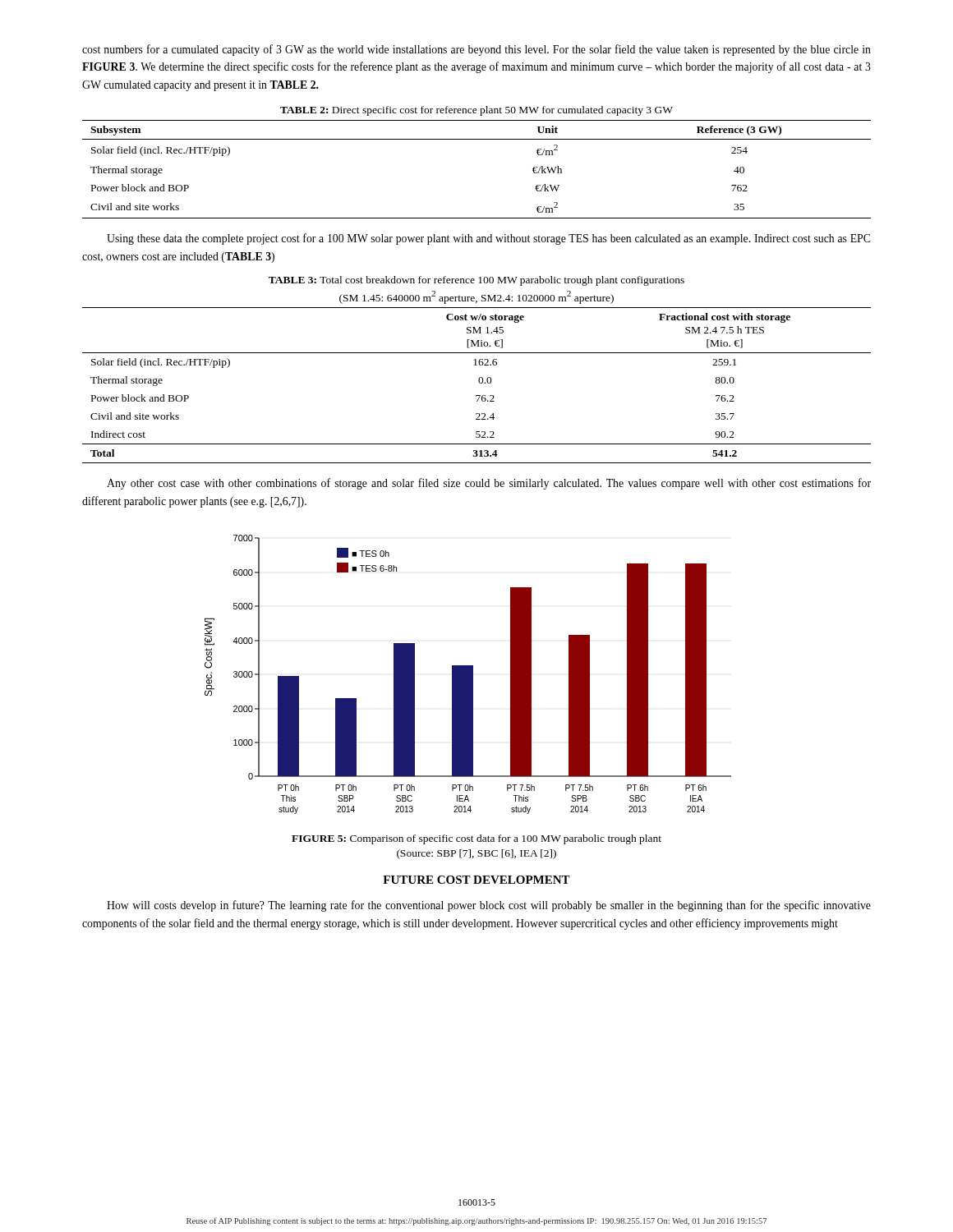Find the grouped bar chart
Image resolution: width=953 pixels, height=1232 pixels.
[x=476, y=675]
